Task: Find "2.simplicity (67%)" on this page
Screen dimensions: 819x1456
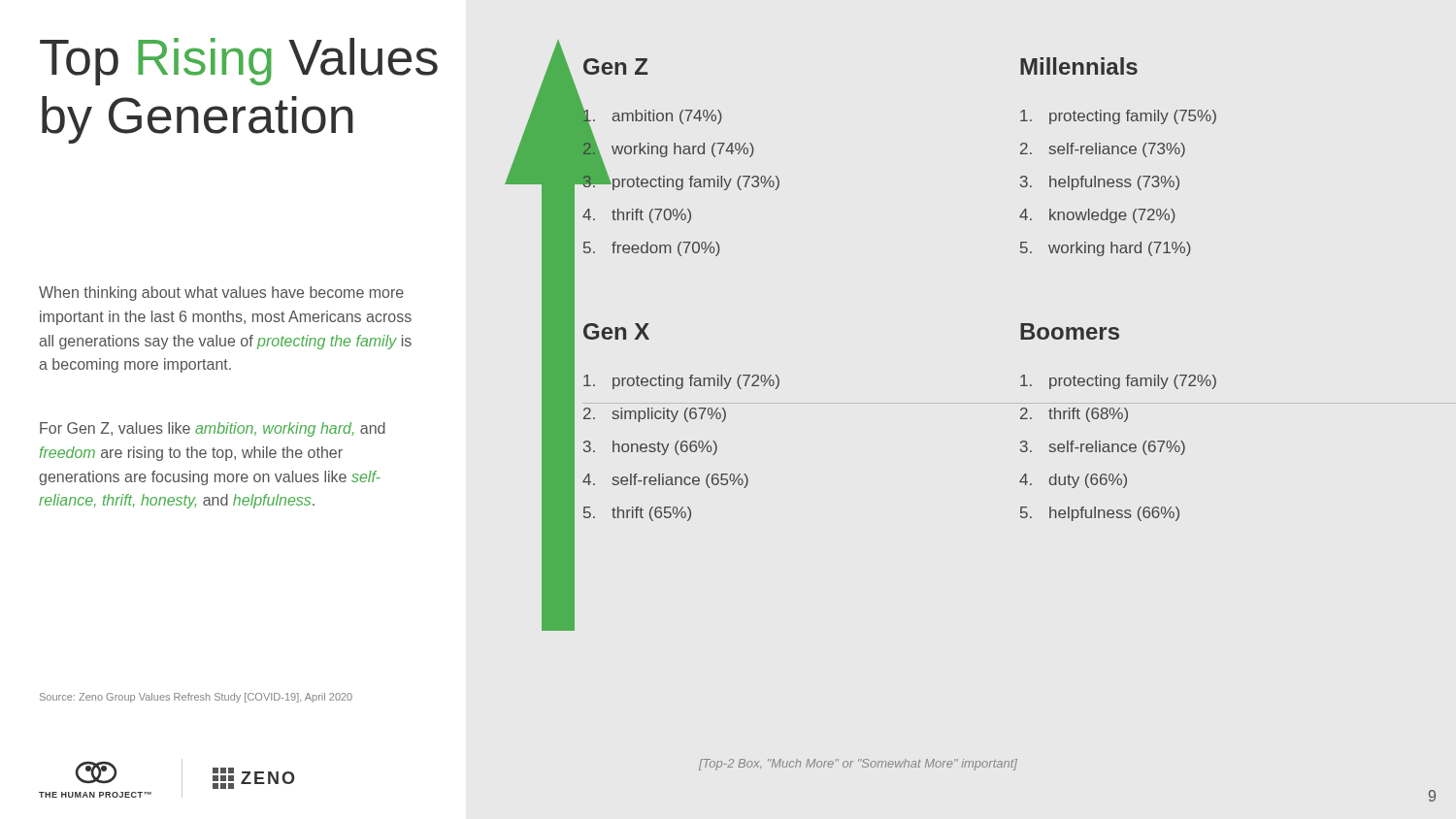Action: click(x=655, y=415)
